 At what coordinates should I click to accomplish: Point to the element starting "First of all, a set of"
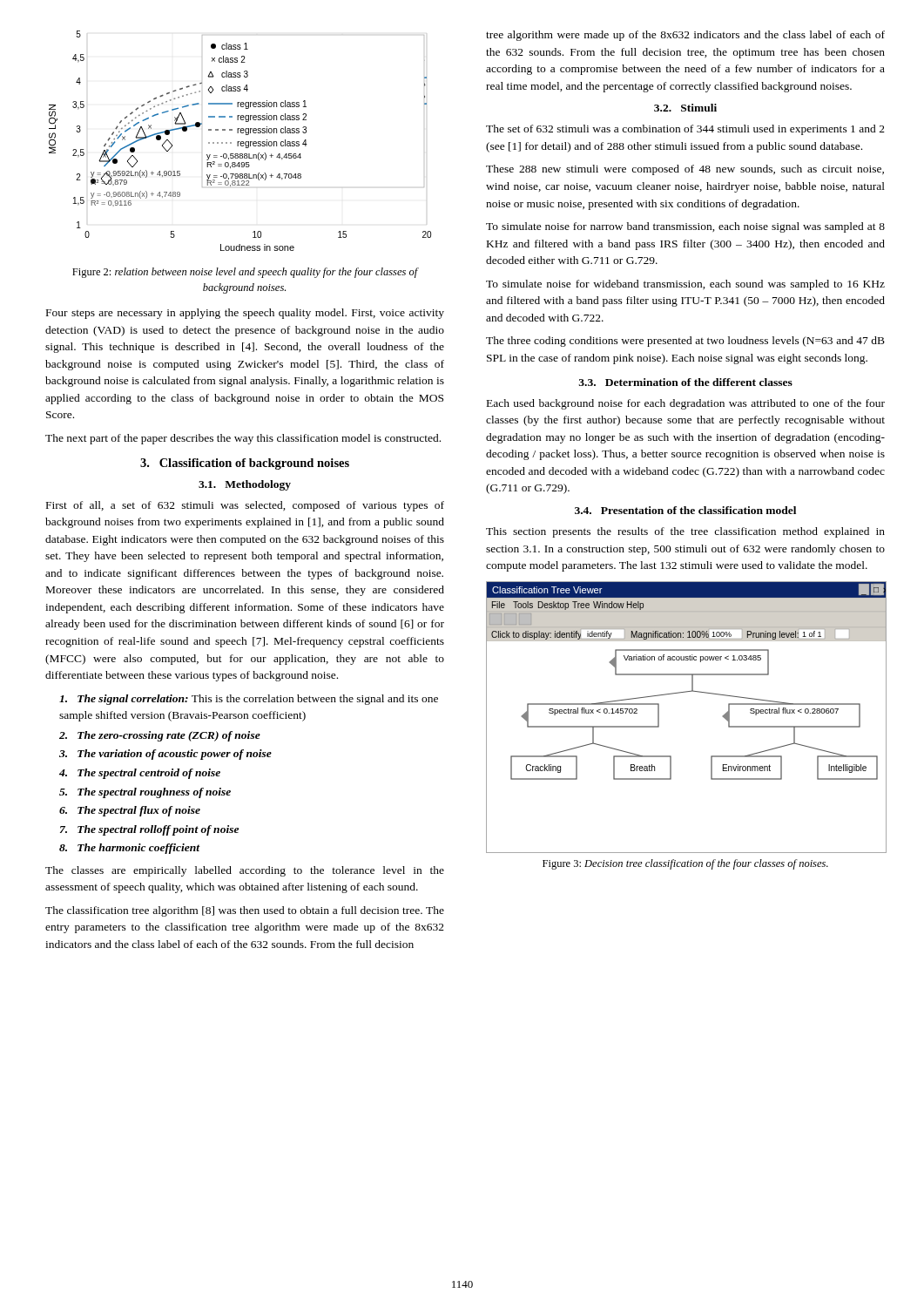click(x=245, y=590)
